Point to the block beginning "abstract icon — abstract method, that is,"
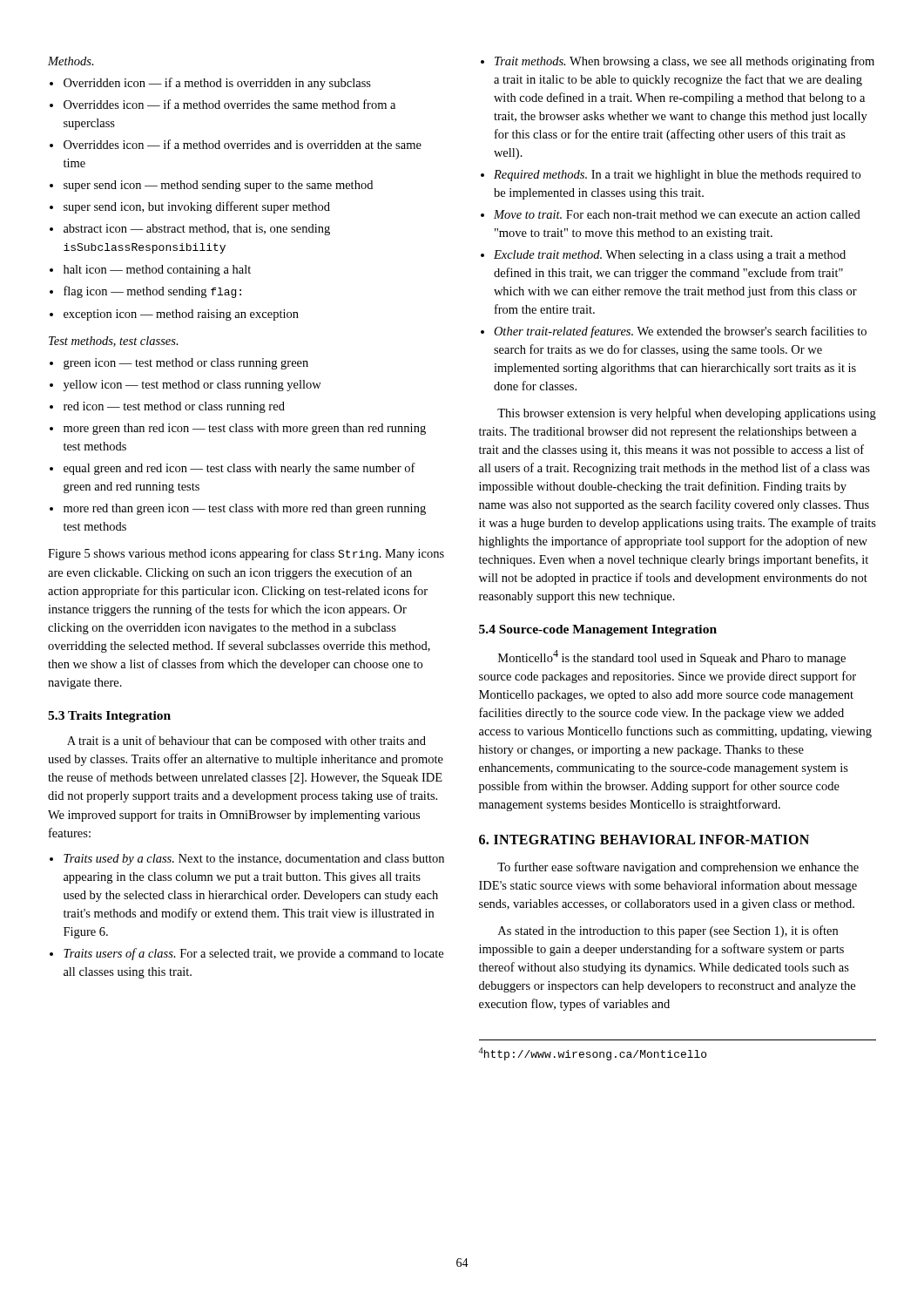 [254, 238]
